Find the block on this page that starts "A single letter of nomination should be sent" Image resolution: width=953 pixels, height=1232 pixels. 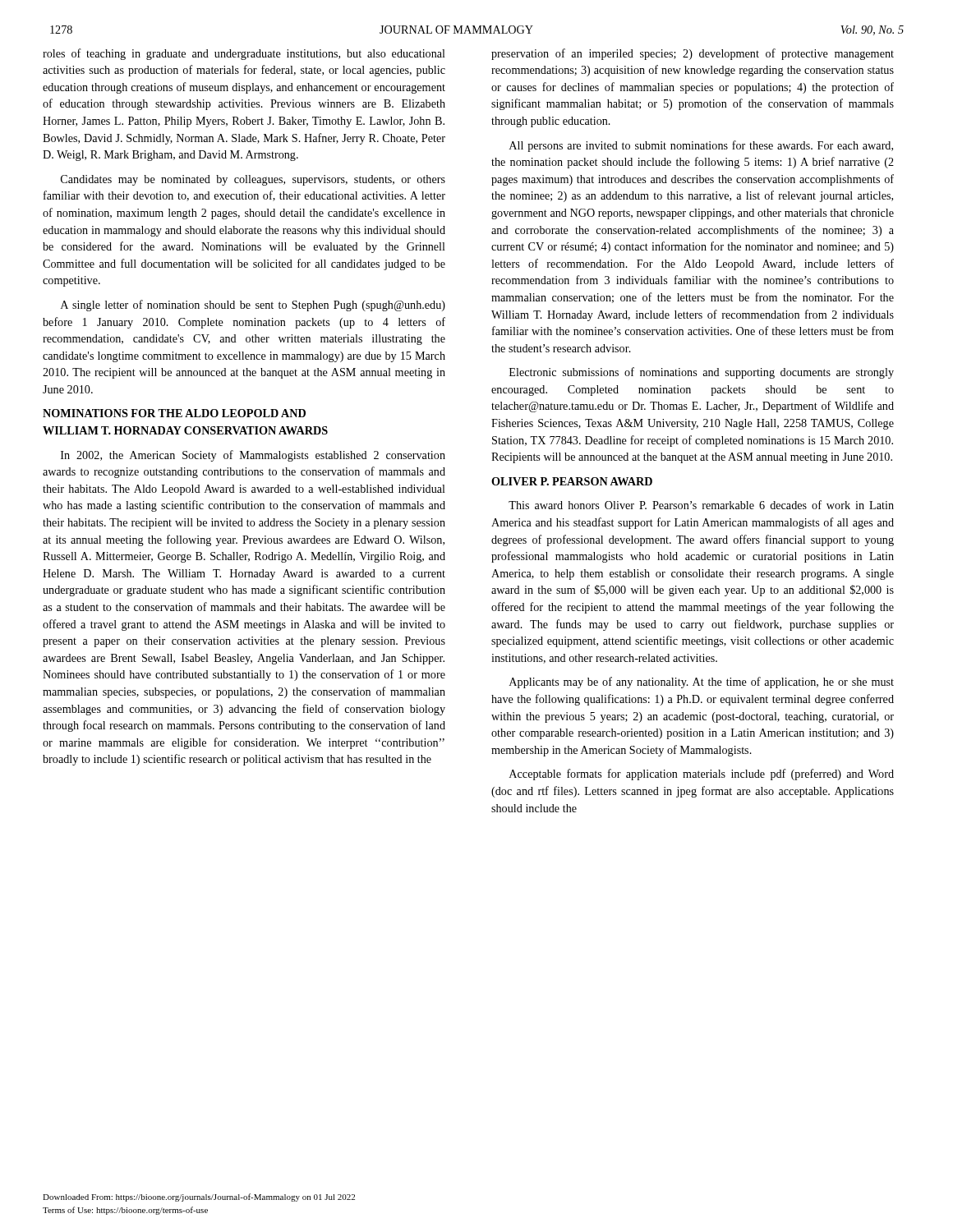244,347
